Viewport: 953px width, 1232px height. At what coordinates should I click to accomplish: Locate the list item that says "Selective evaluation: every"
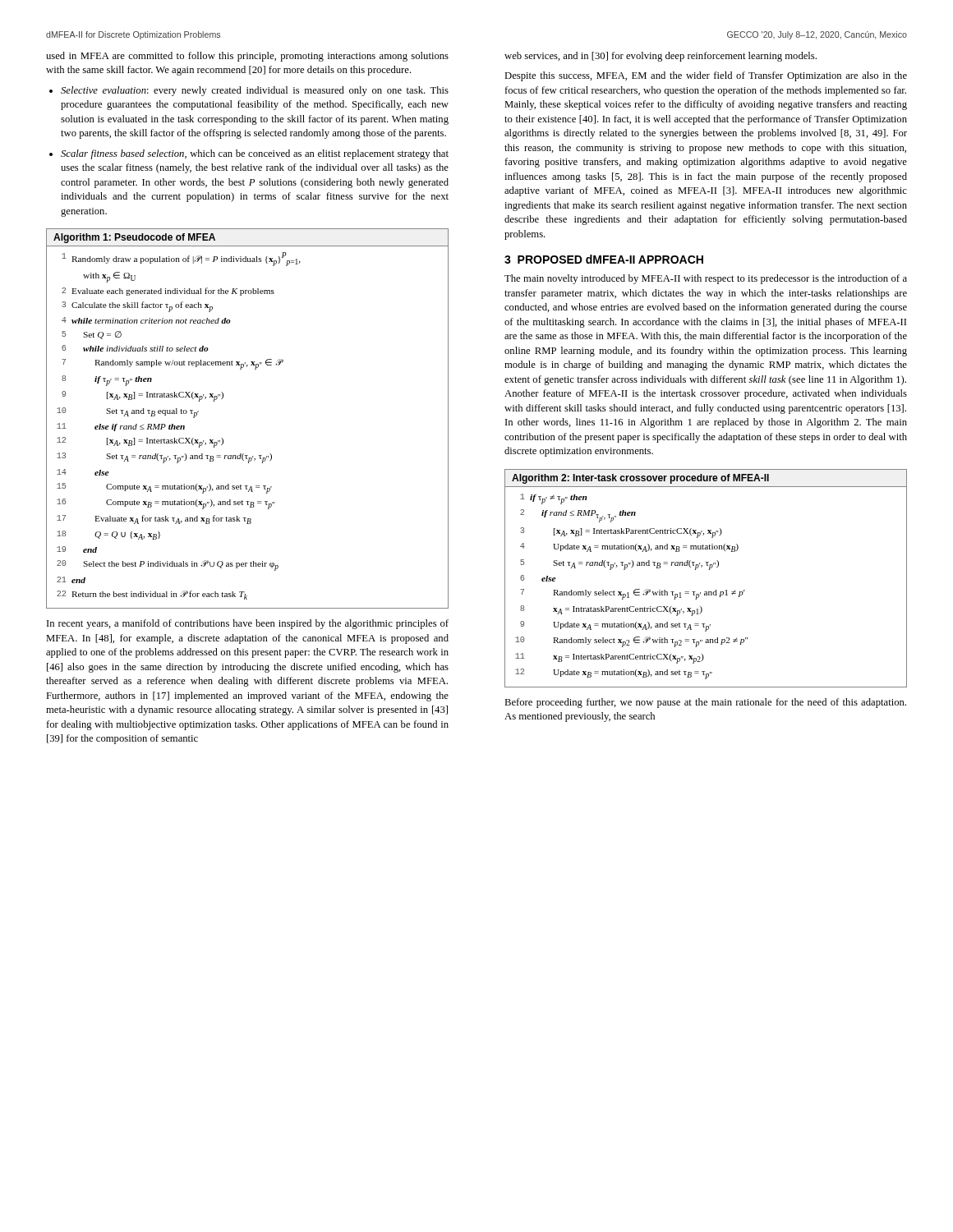[247, 151]
